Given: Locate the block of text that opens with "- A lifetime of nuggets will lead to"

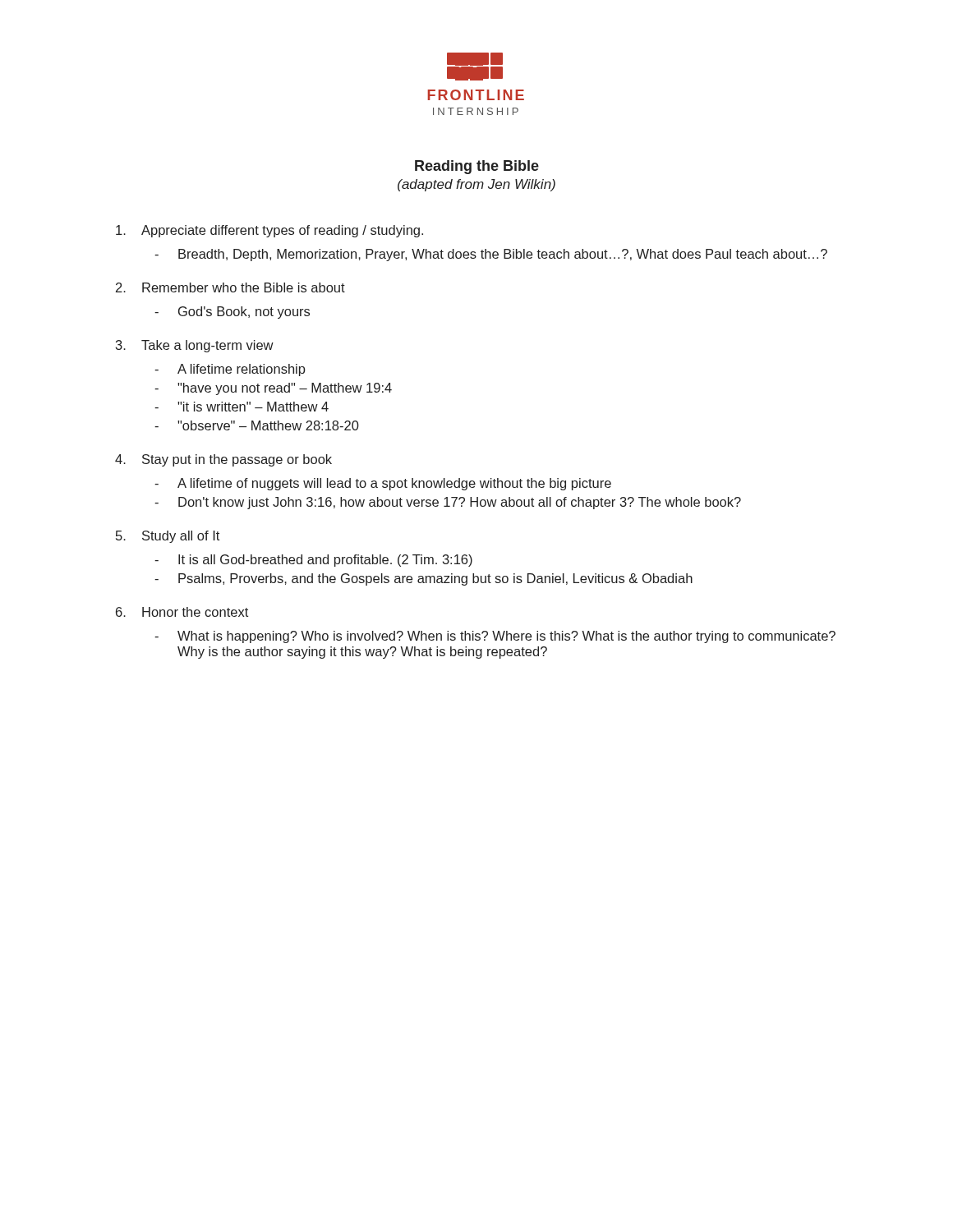Looking at the screenshot, I should [x=496, y=483].
